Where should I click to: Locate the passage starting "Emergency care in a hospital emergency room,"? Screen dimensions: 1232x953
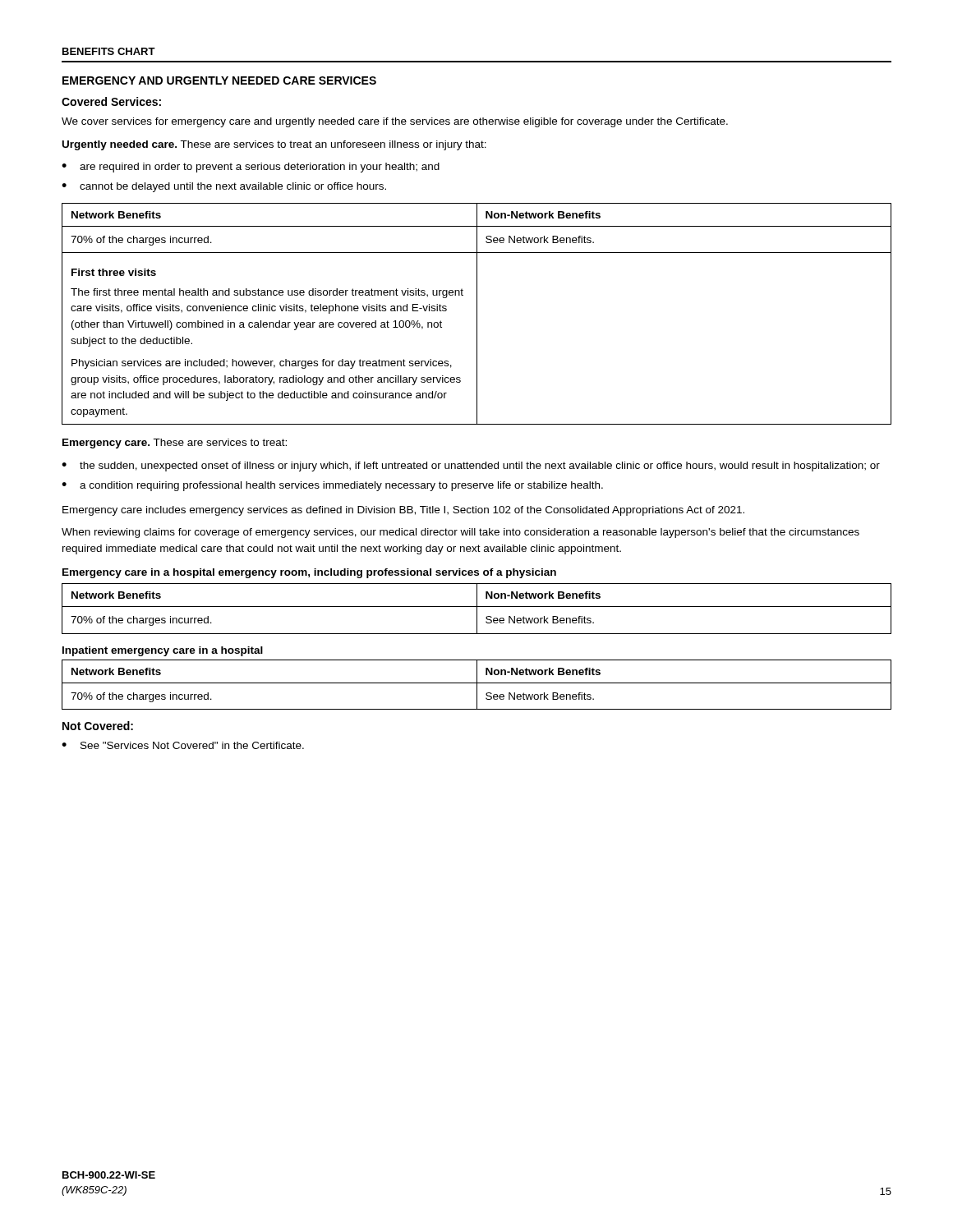309,572
